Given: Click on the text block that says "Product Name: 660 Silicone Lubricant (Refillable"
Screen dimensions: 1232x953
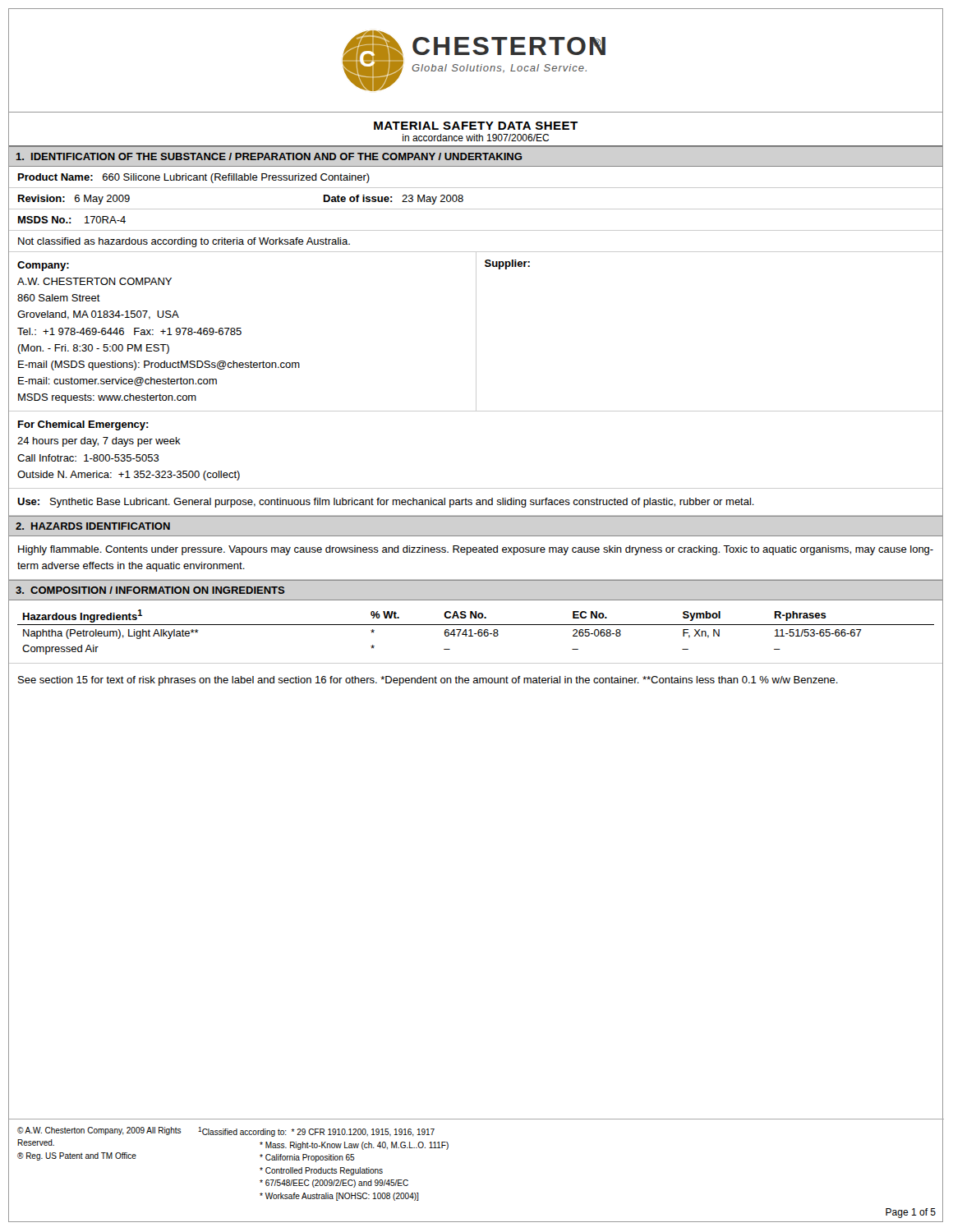Looking at the screenshot, I should (194, 177).
